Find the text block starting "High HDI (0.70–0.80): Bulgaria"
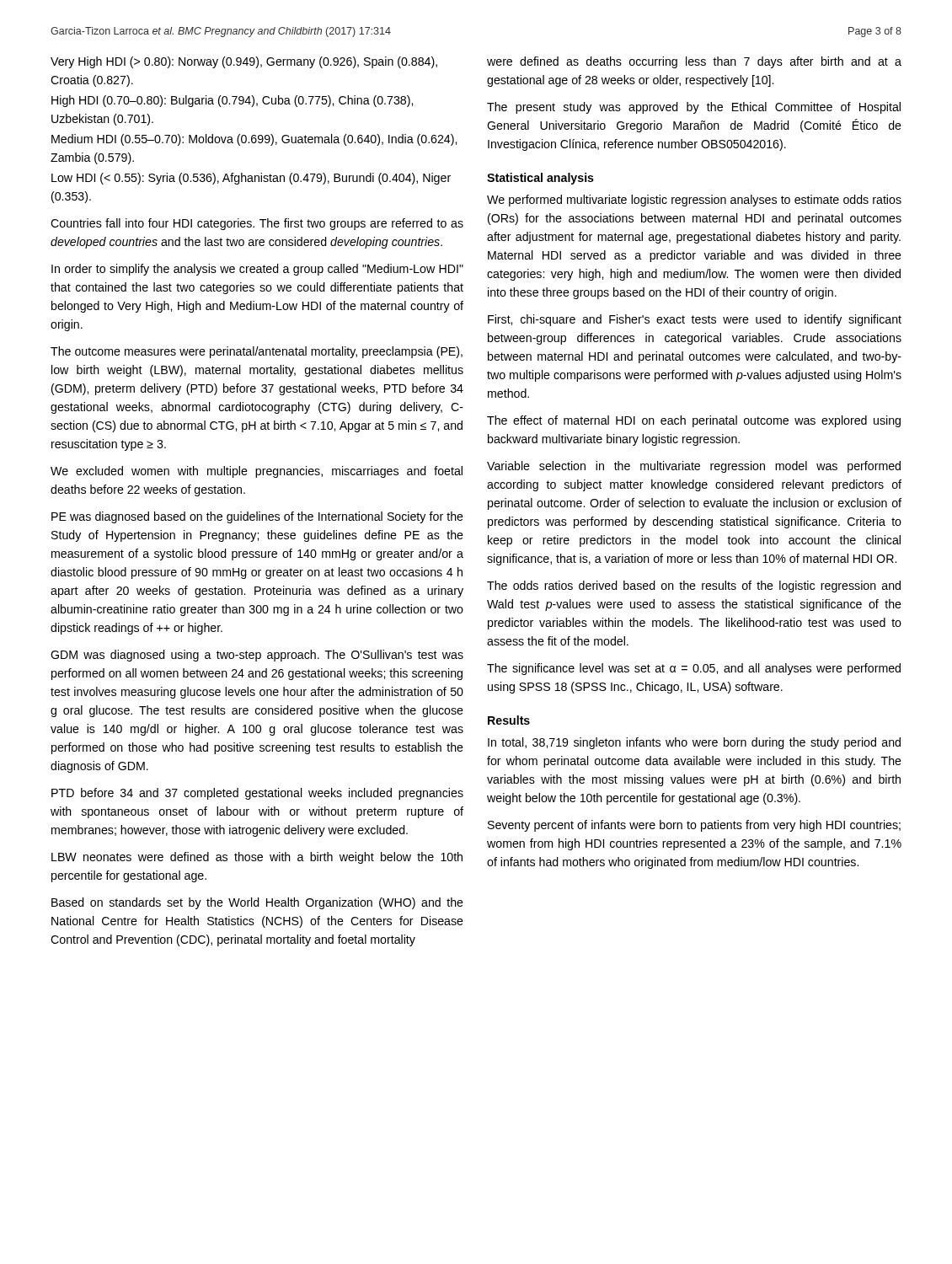 tap(232, 110)
